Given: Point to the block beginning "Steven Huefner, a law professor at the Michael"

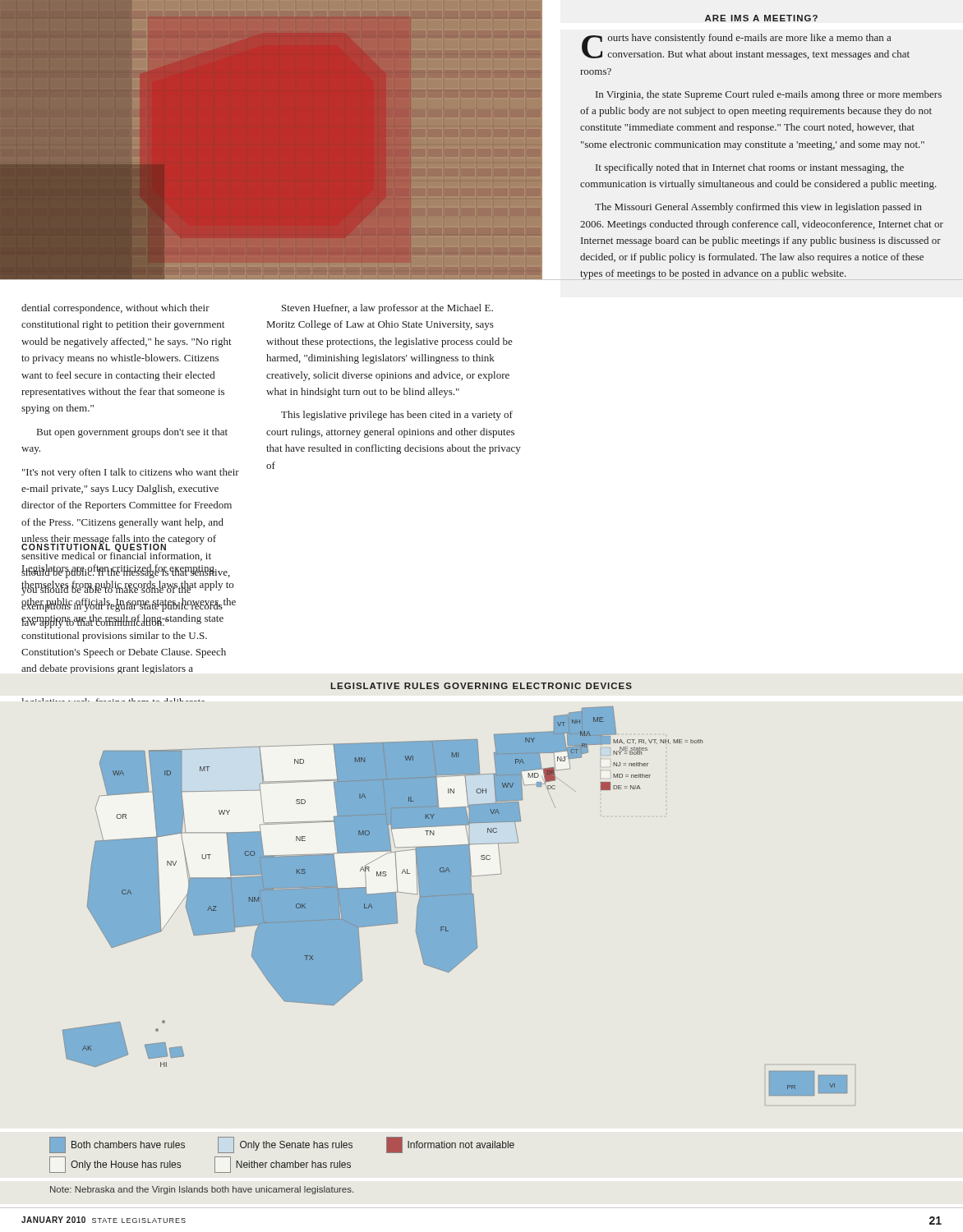Looking at the screenshot, I should click(x=395, y=387).
